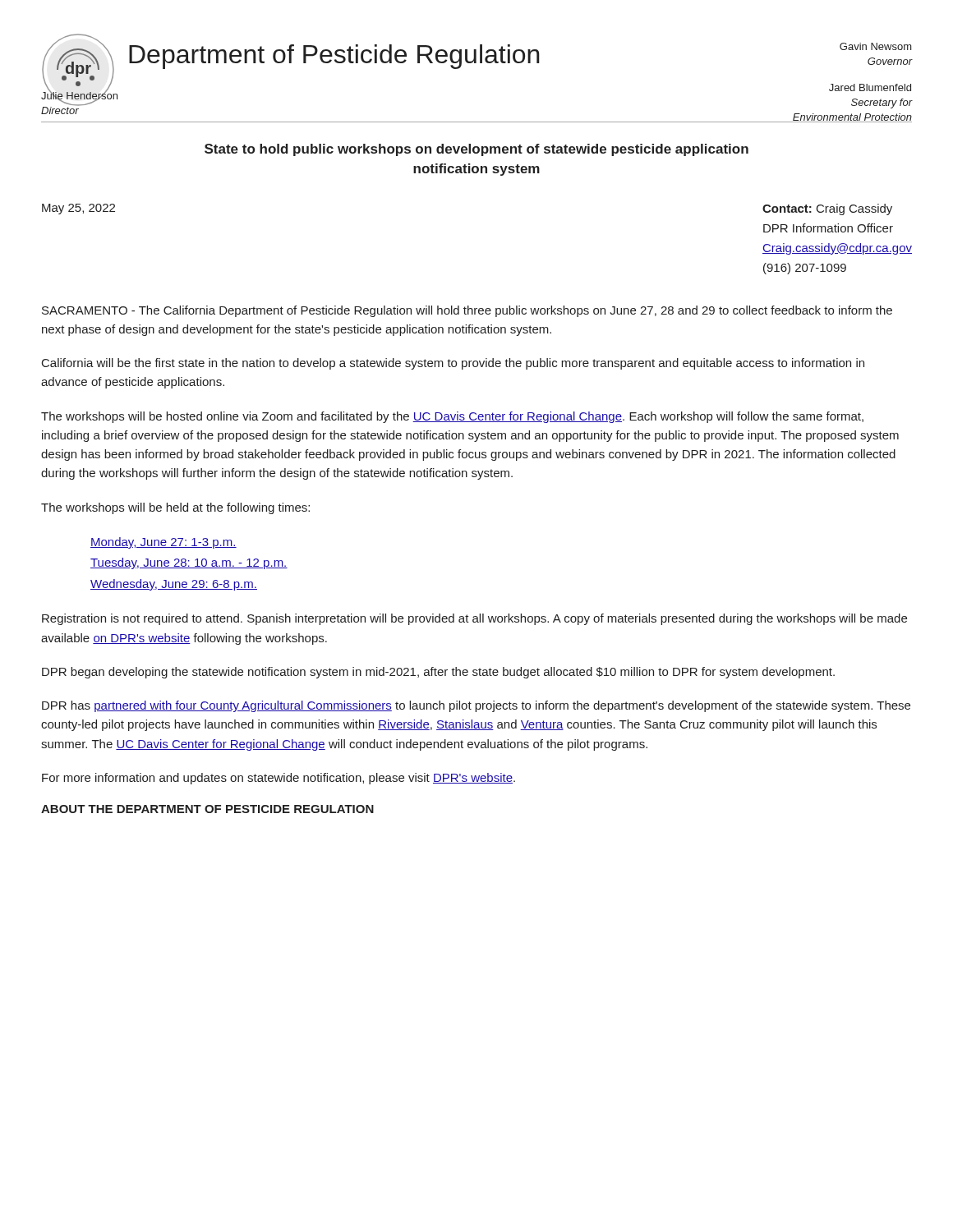Locate the list item that says "Tuesday, June 28: 10 a.m."

coord(189,562)
